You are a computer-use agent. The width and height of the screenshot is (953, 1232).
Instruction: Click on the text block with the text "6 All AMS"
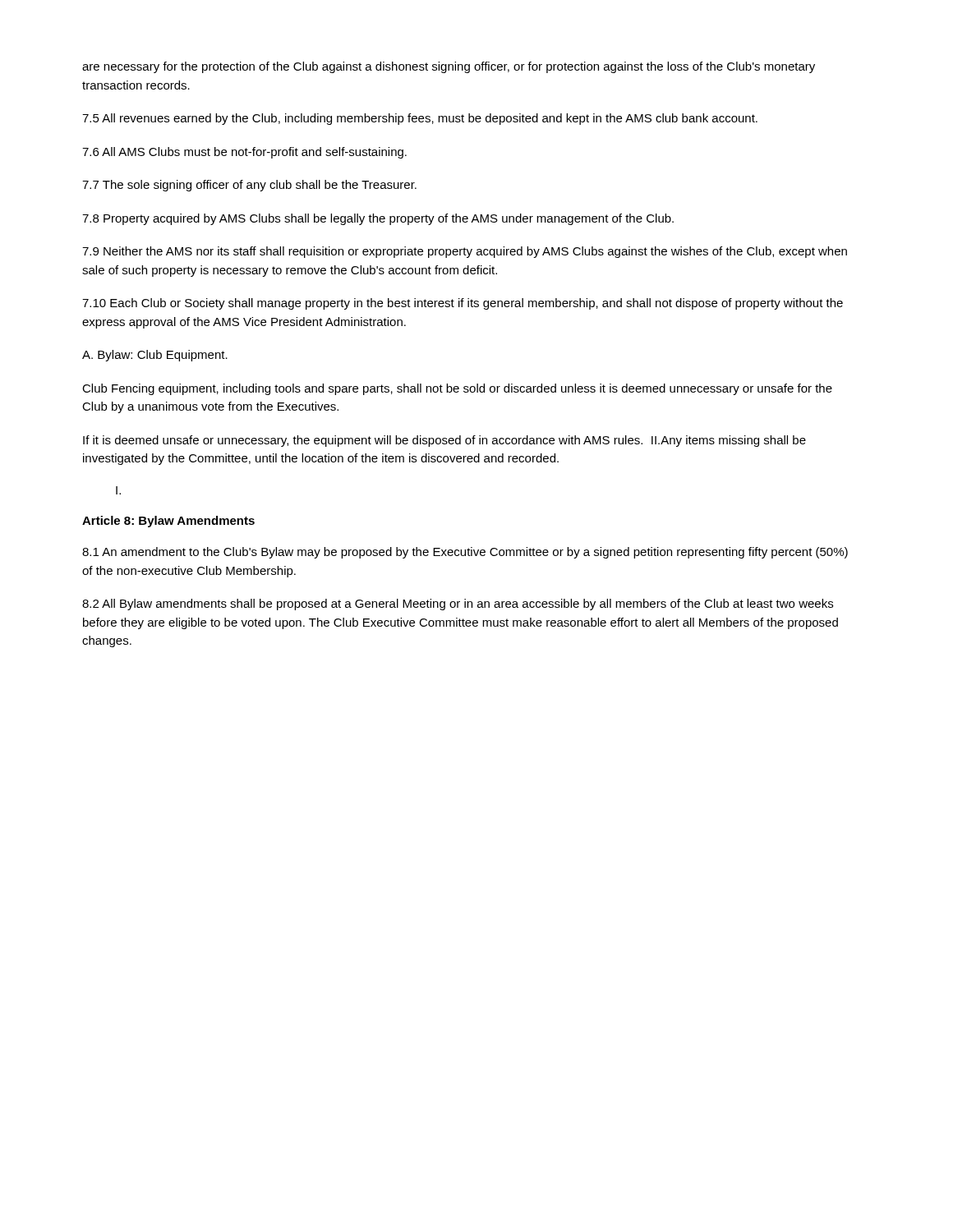pos(245,151)
